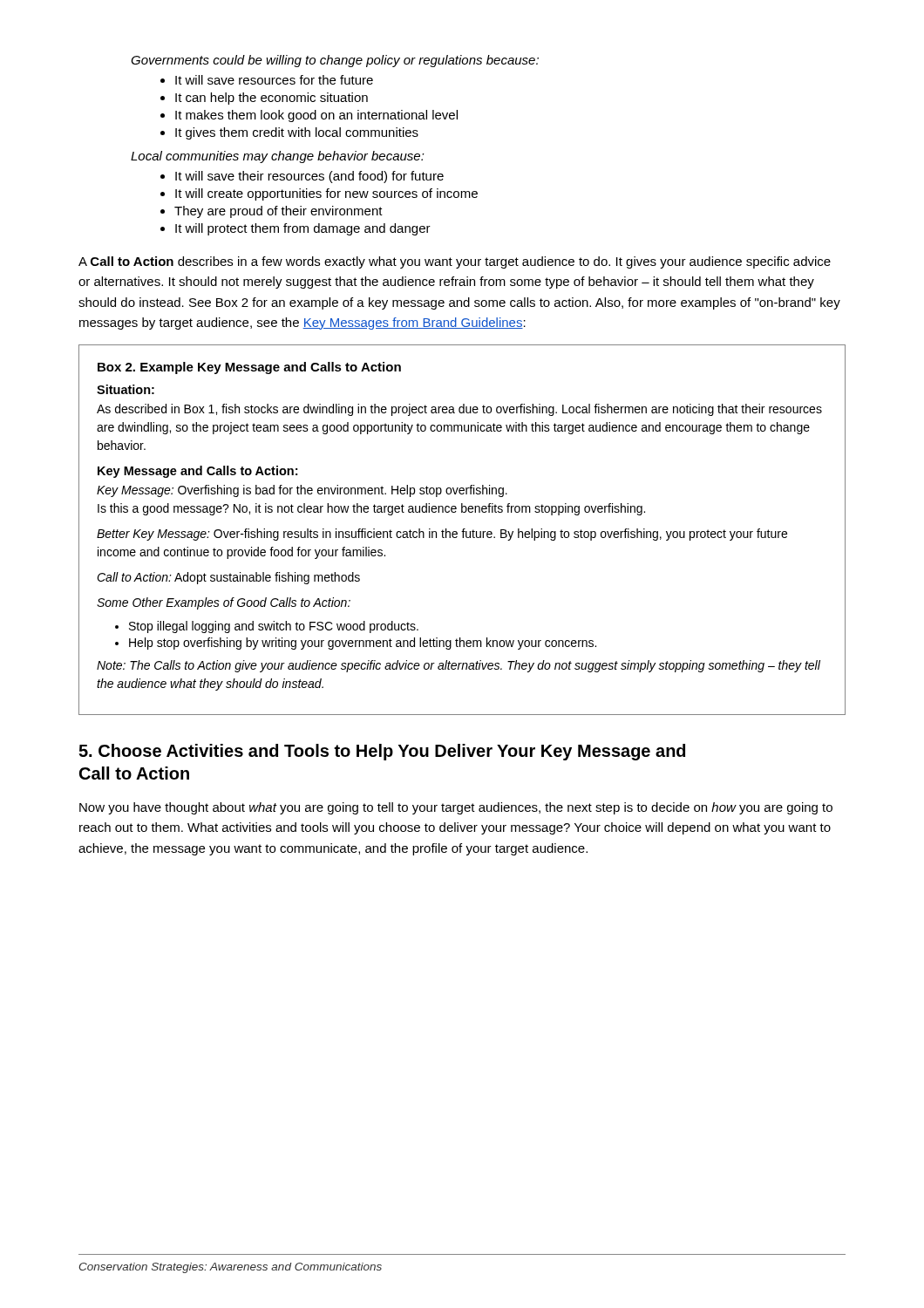Click on the table containing "Box 2. Example"
The image size is (924, 1308).
462,530
